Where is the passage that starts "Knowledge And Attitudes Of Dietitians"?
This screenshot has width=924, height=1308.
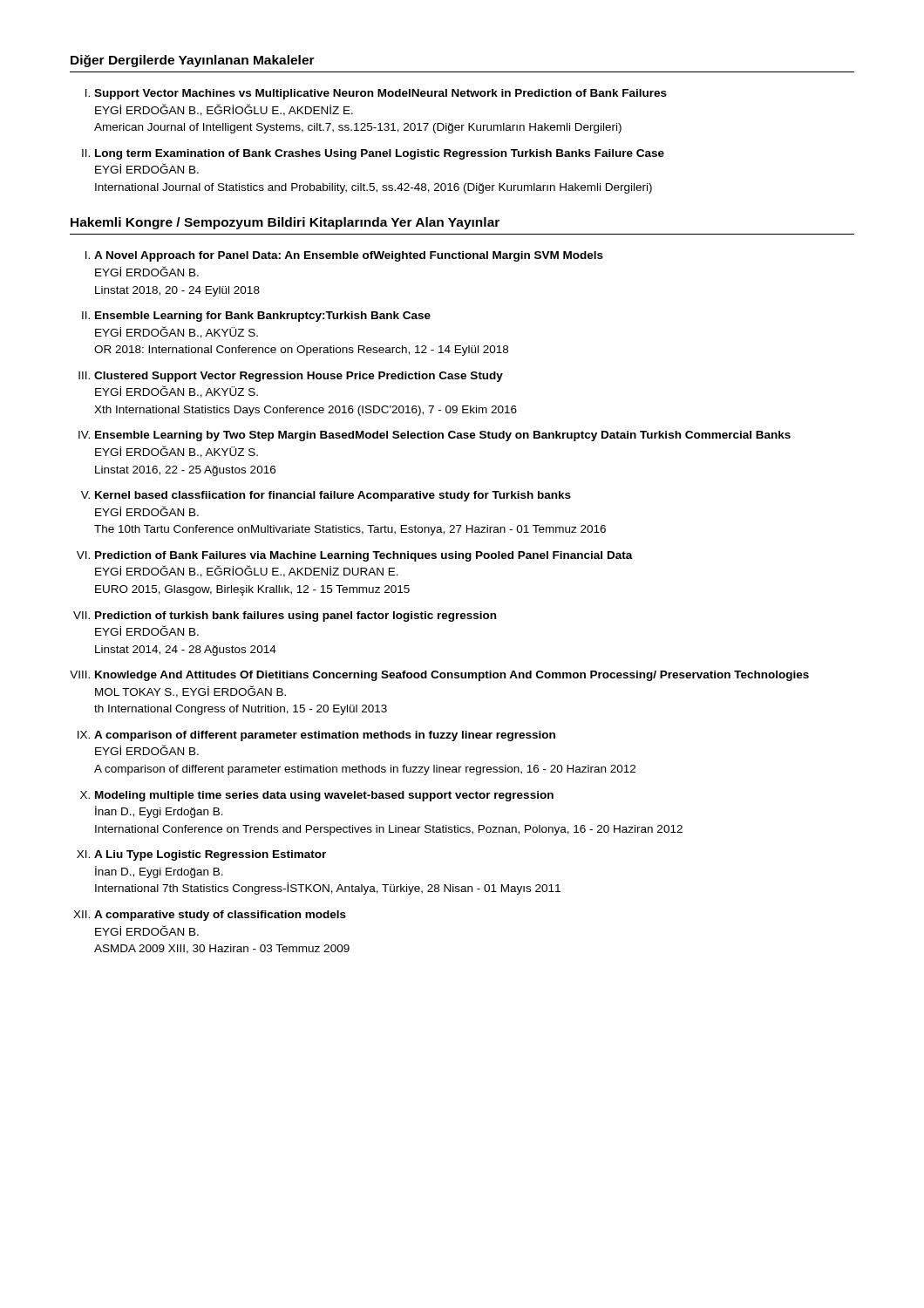click(452, 676)
